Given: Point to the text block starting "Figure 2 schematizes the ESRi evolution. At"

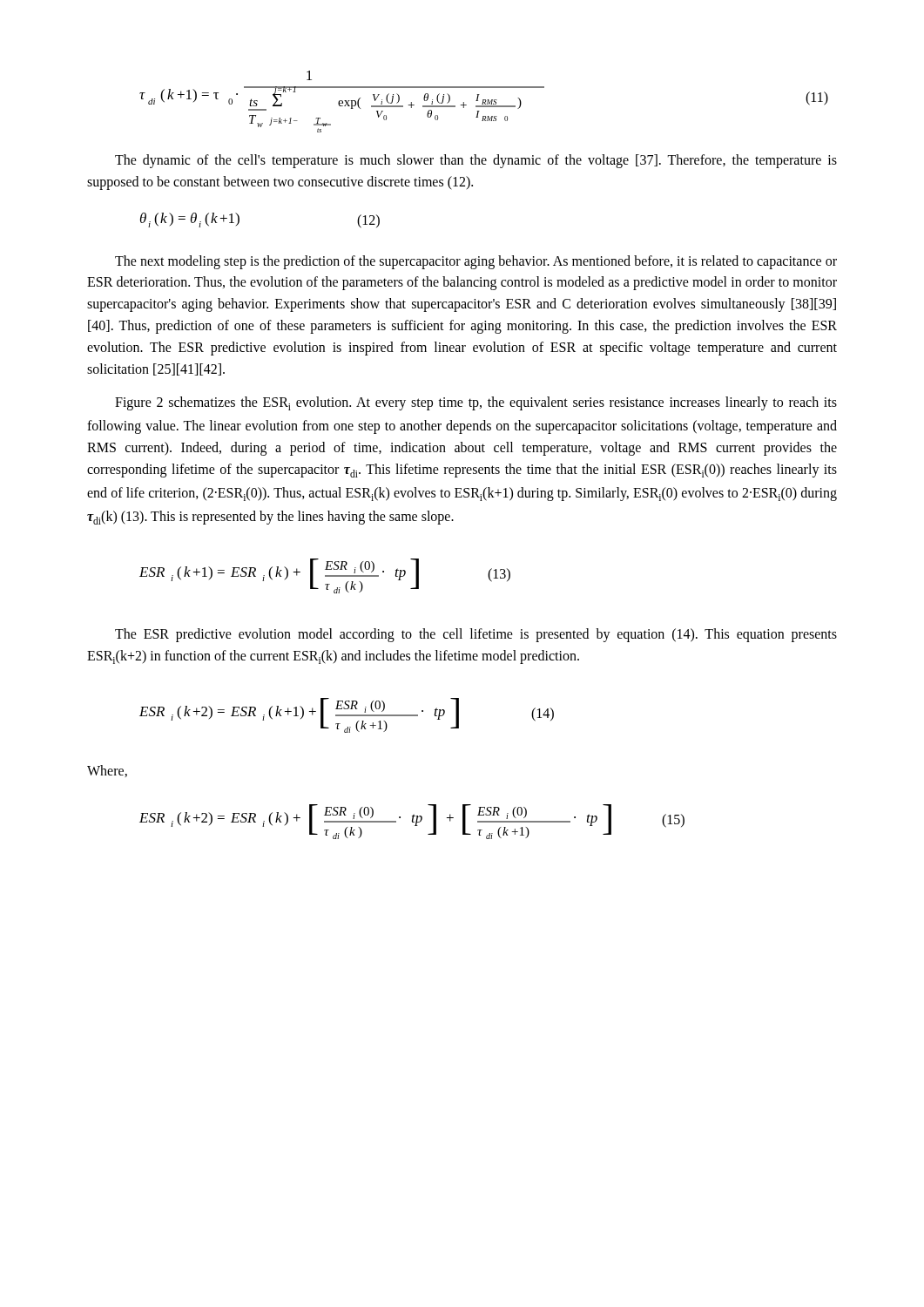Looking at the screenshot, I should pos(462,461).
